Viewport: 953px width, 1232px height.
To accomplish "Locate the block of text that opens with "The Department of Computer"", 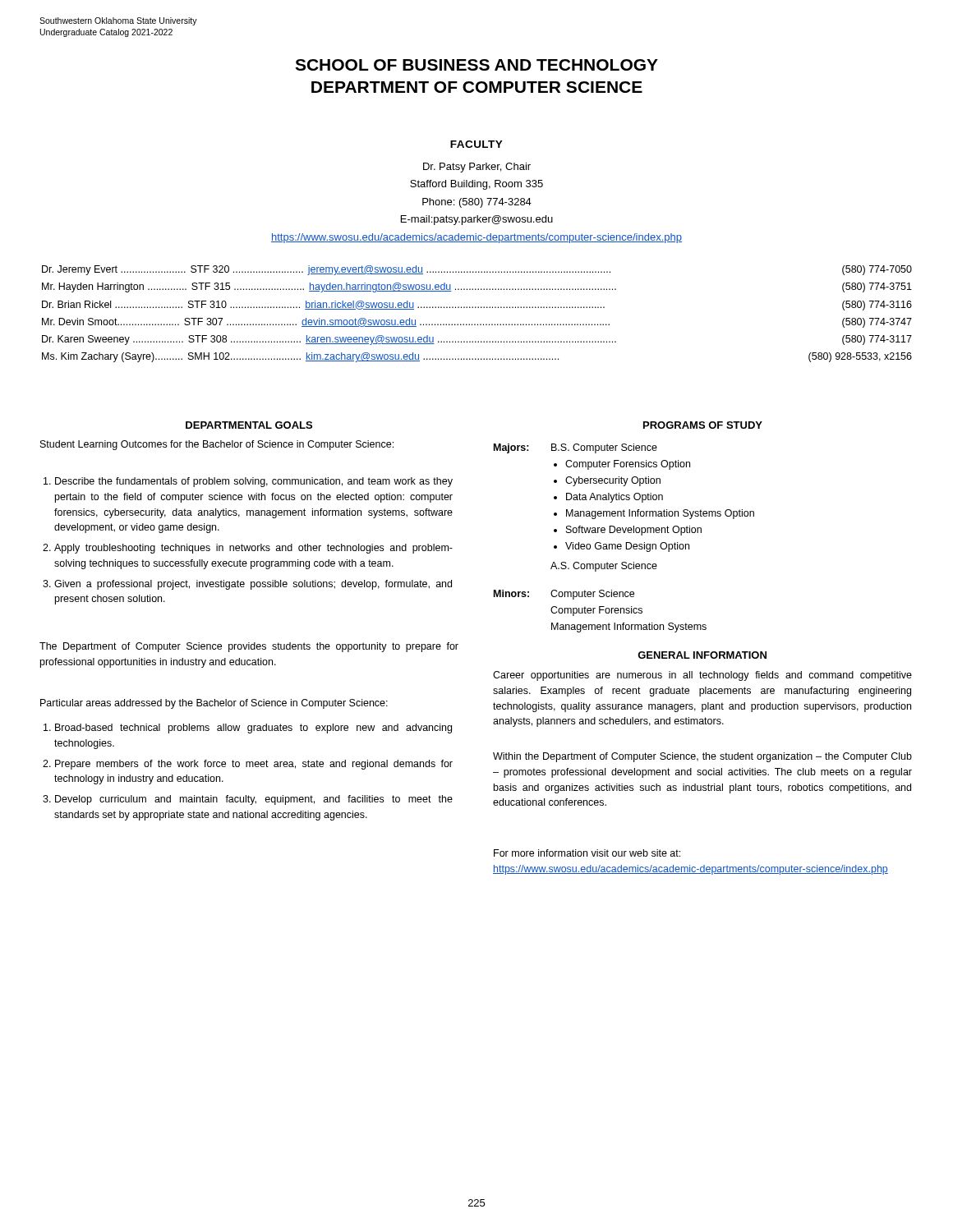I will pos(249,654).
